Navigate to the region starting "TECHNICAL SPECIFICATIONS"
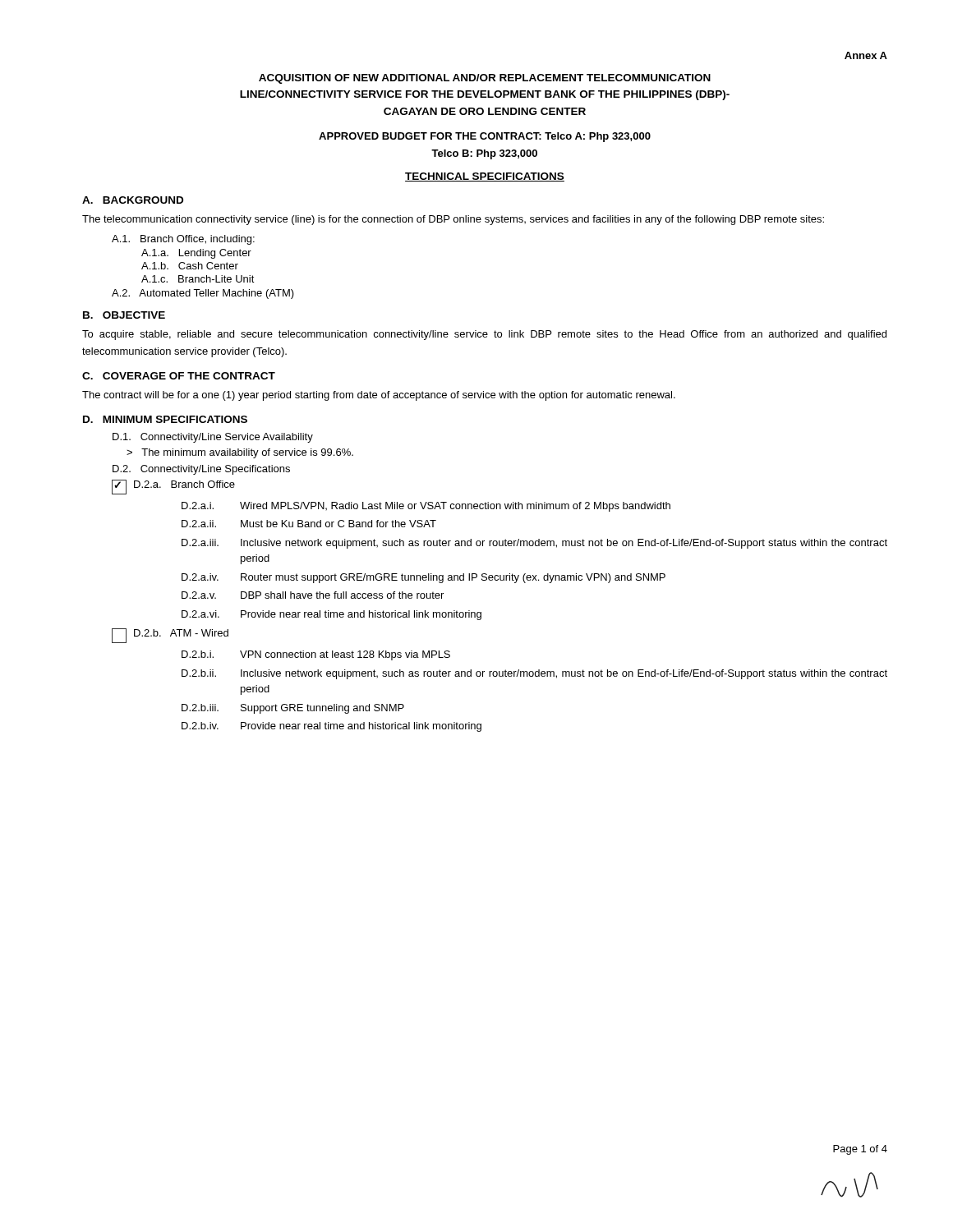Viewport: 953px width, 1232px height. [485, 176]
